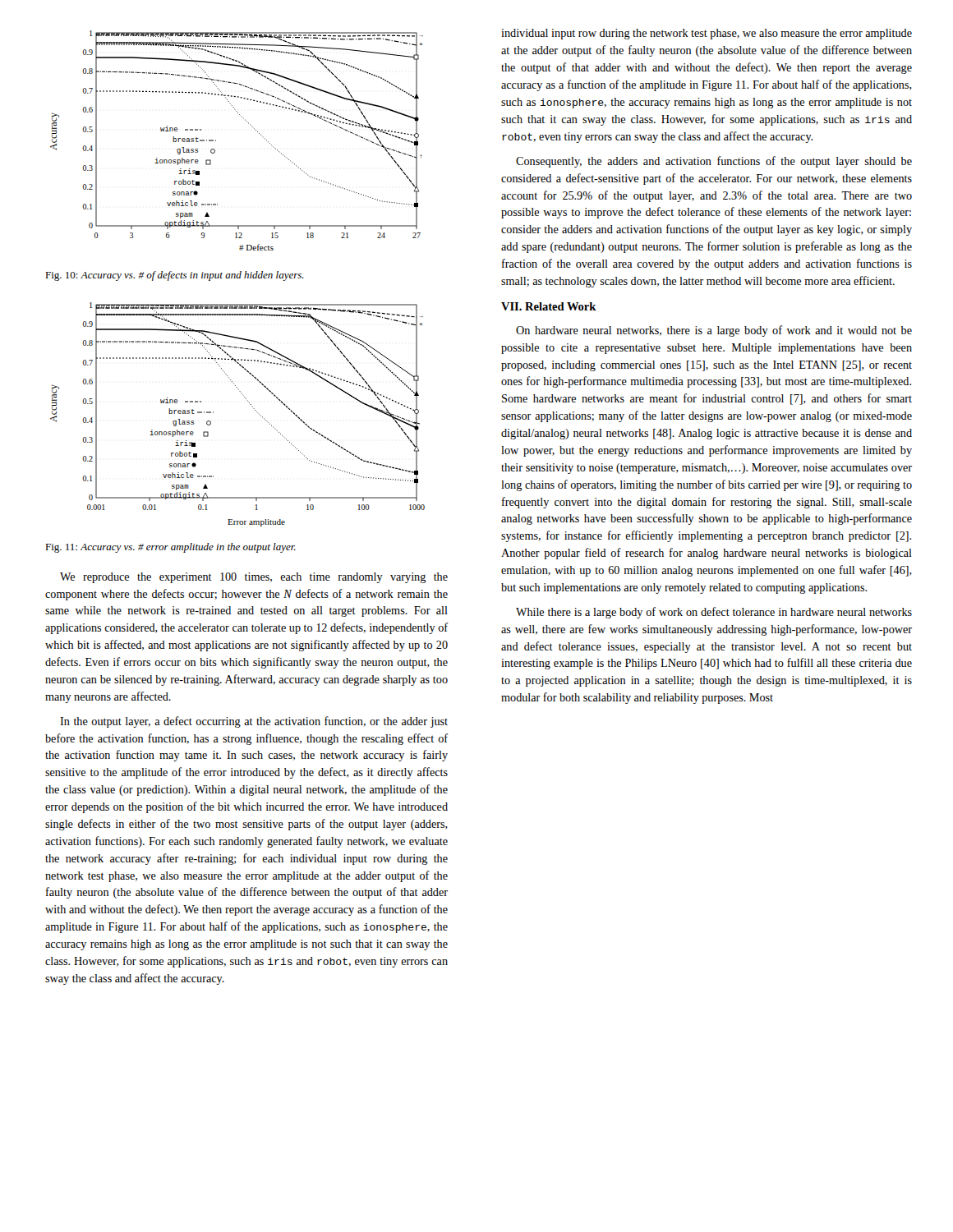Locate the element starting "We reproduce the experiment 100 times, each"
The image size is (953, 1232).
pos(246,778)
